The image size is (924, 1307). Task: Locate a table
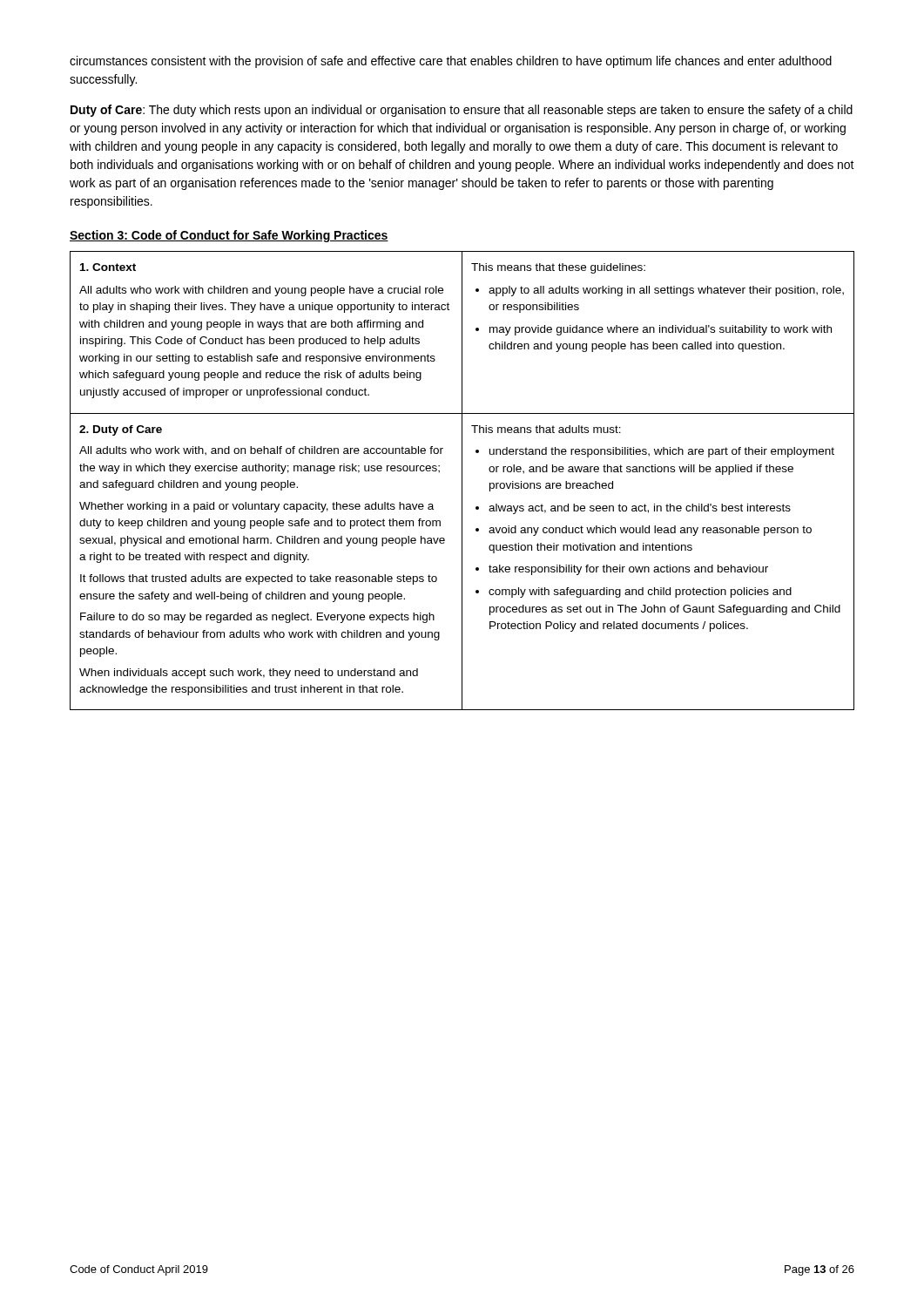tap(462, 481)
